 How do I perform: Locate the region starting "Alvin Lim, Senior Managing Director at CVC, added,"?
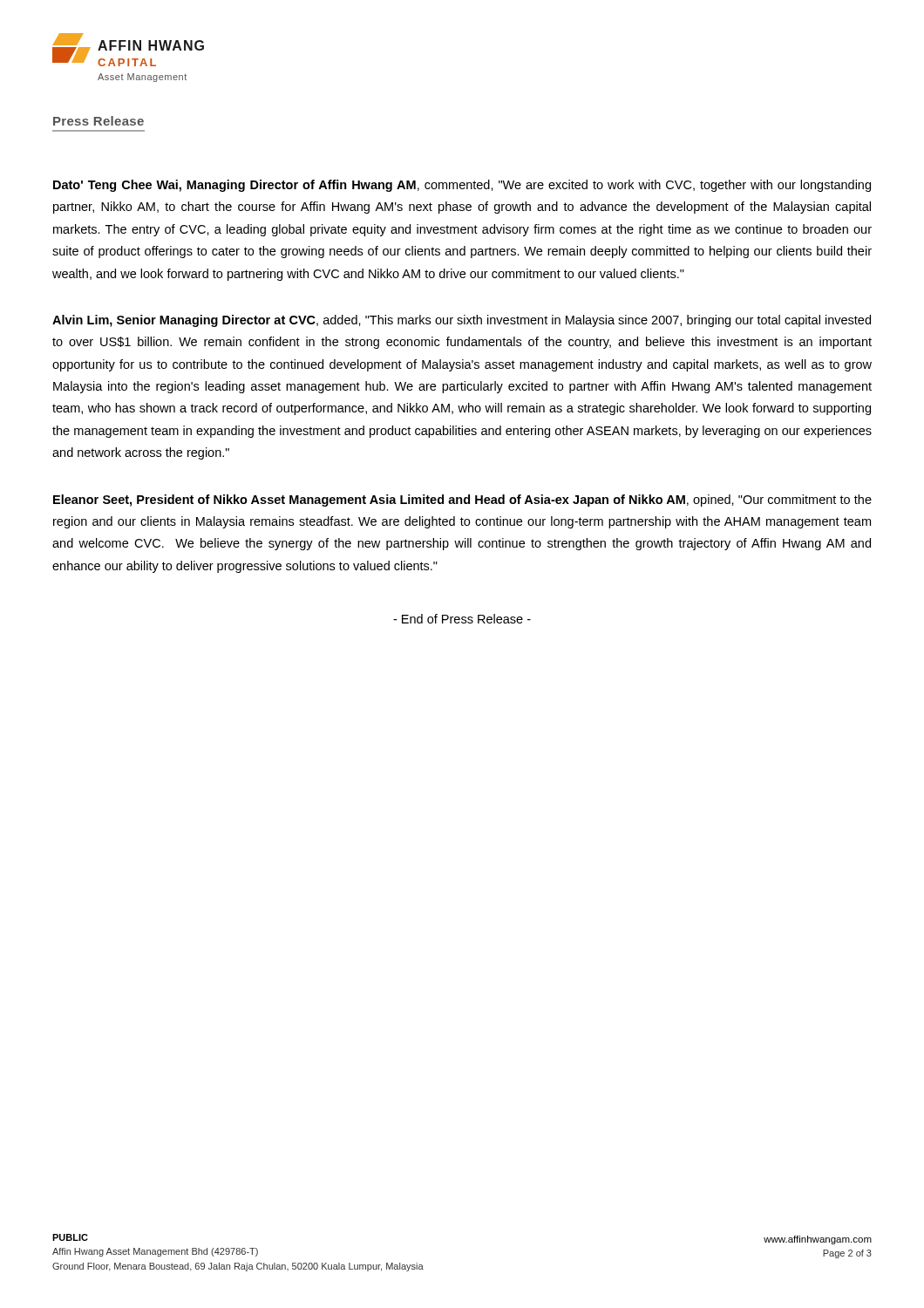[x=462, y=386]
